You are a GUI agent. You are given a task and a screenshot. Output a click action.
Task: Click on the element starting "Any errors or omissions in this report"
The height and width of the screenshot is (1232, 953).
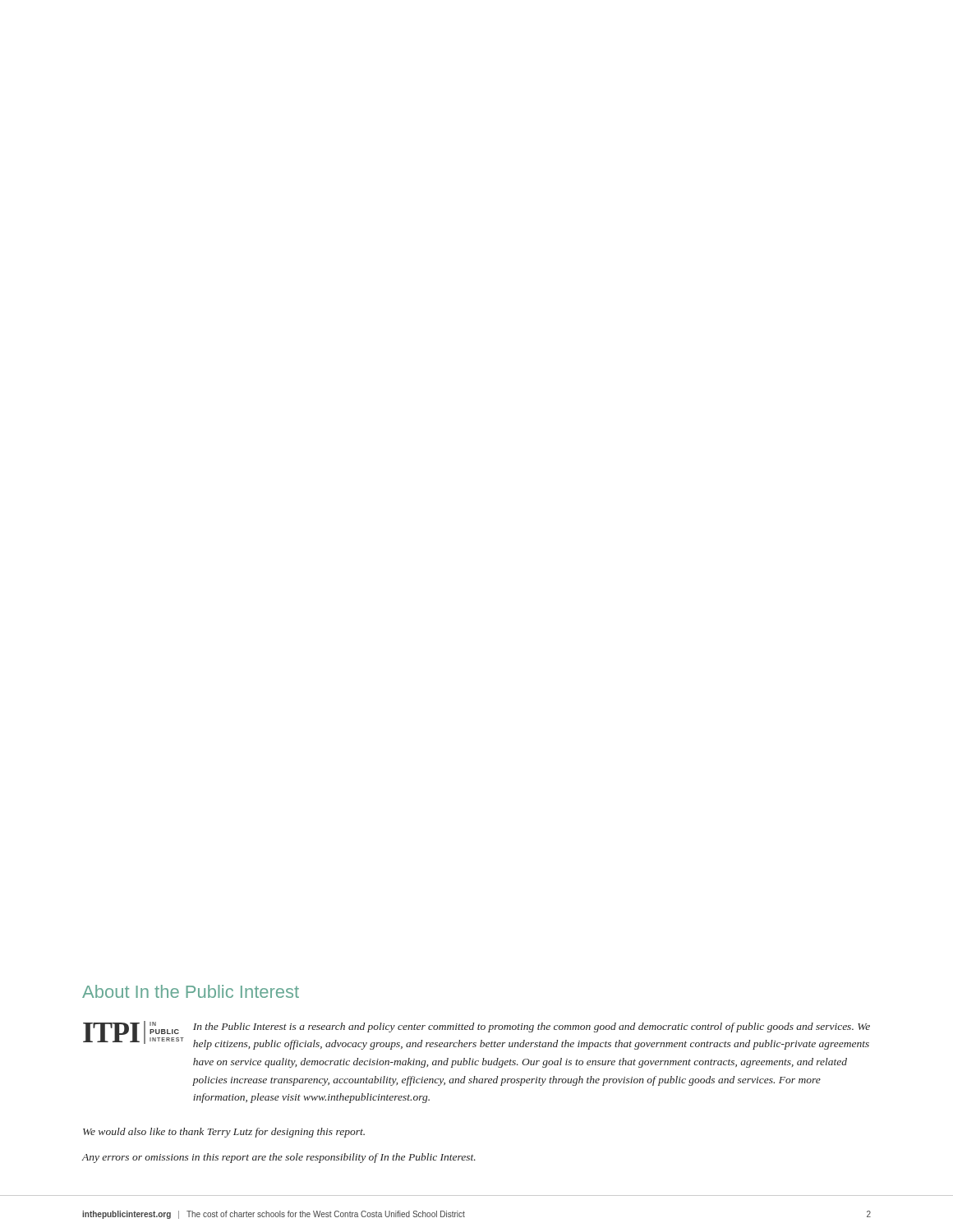tap(476, 1157)
